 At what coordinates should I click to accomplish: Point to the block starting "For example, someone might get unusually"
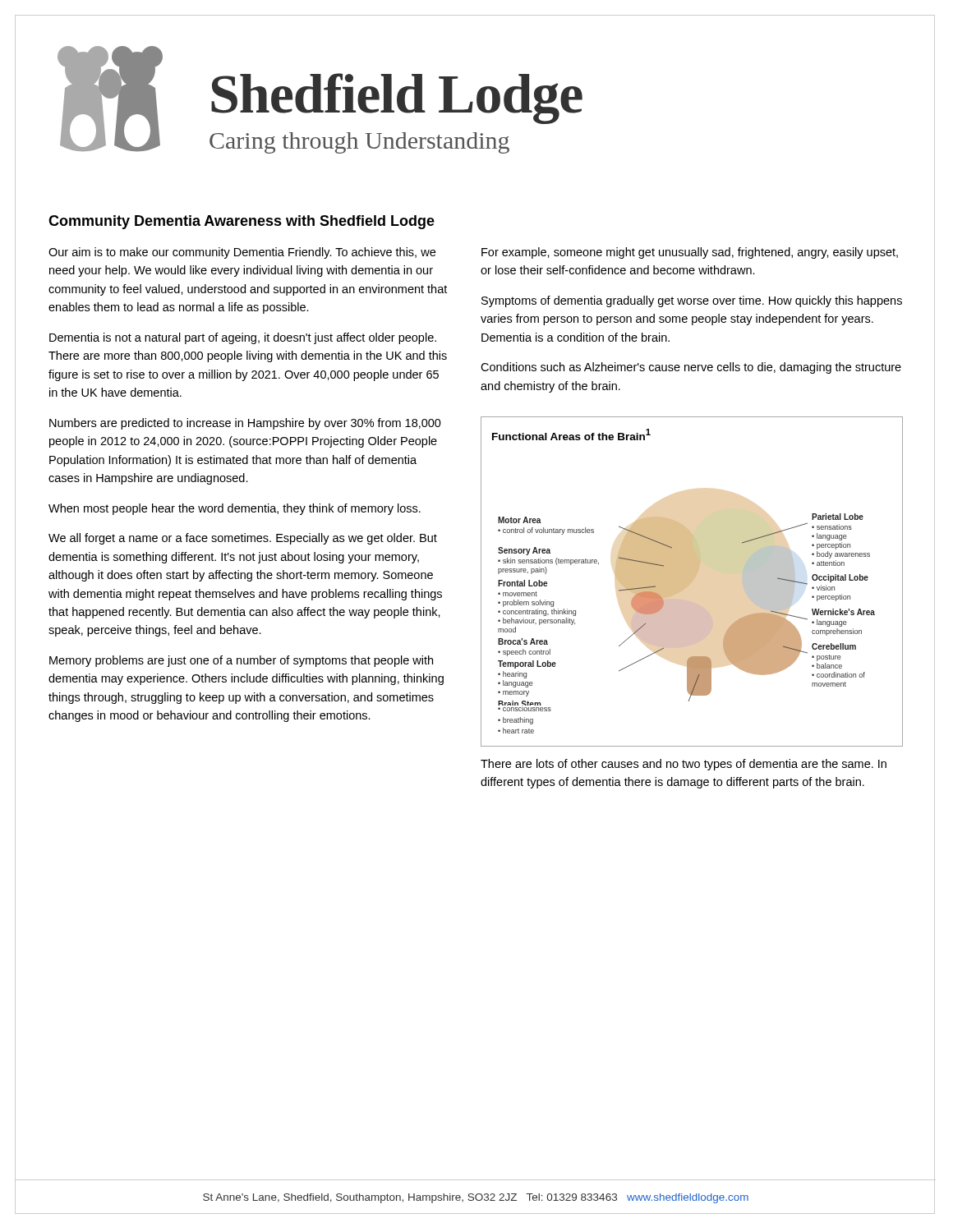692,262
